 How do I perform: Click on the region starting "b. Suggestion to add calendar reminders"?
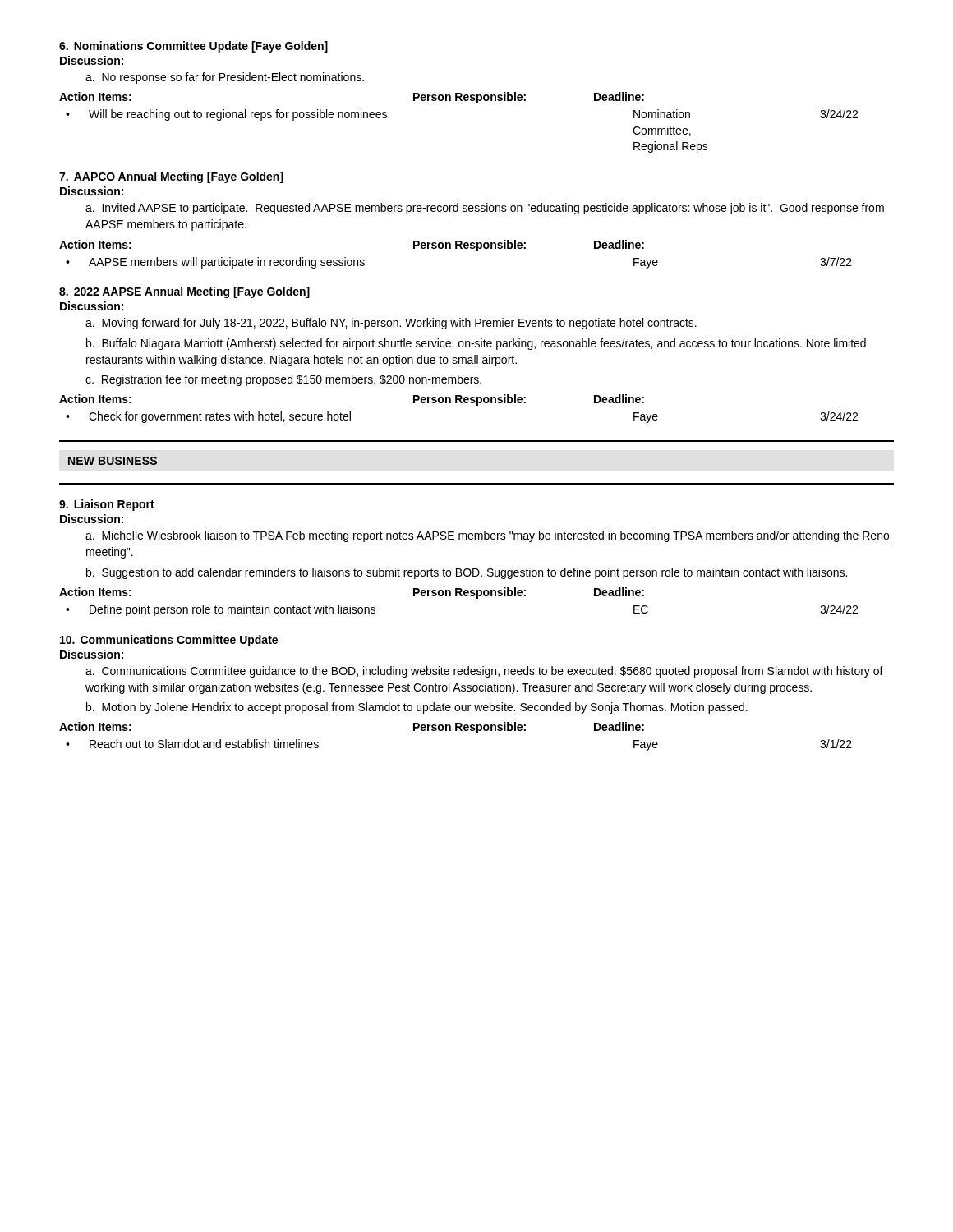[467, 572]
